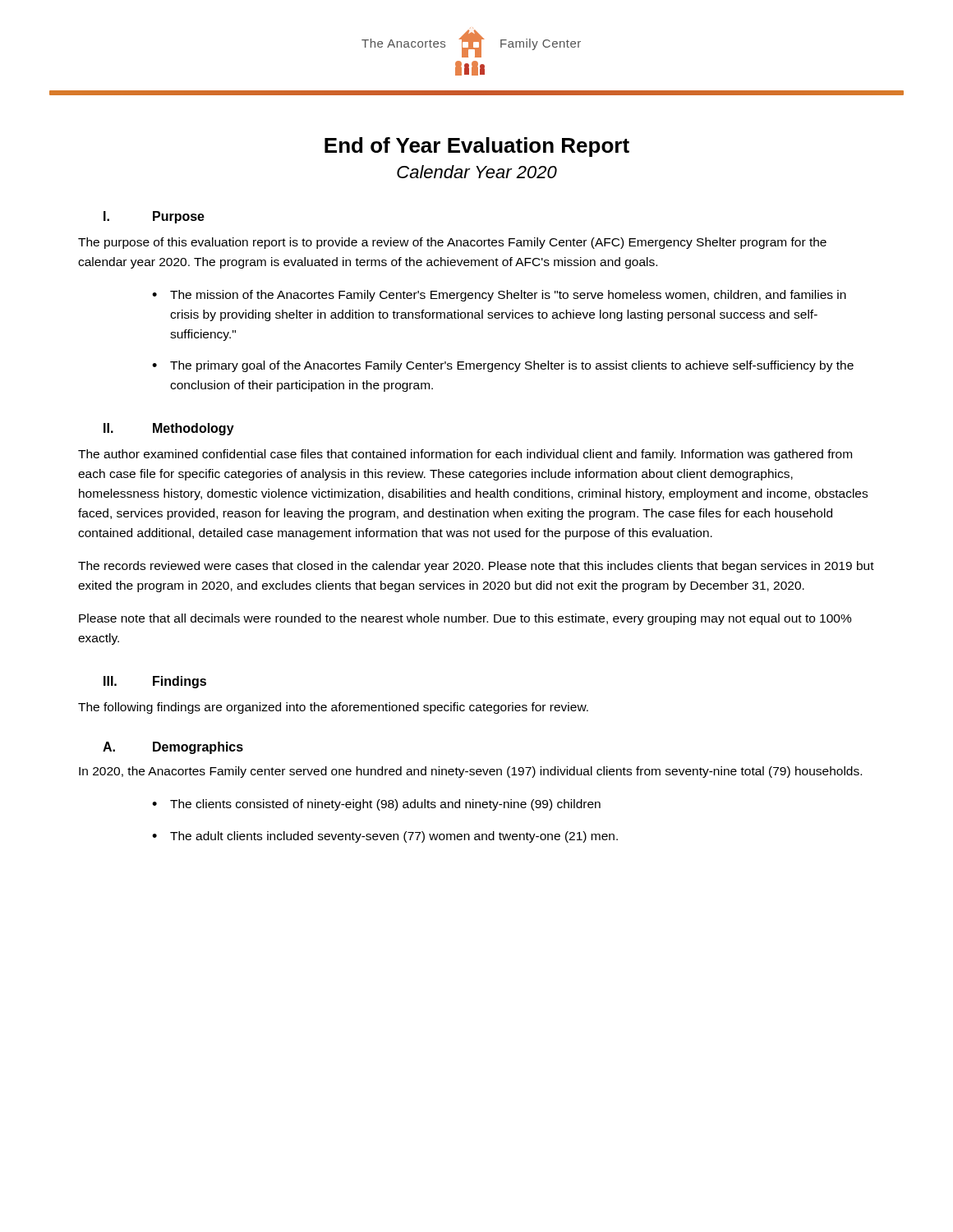Locate the title
This screenshot has width=953, height=1232.
[476, 158]
